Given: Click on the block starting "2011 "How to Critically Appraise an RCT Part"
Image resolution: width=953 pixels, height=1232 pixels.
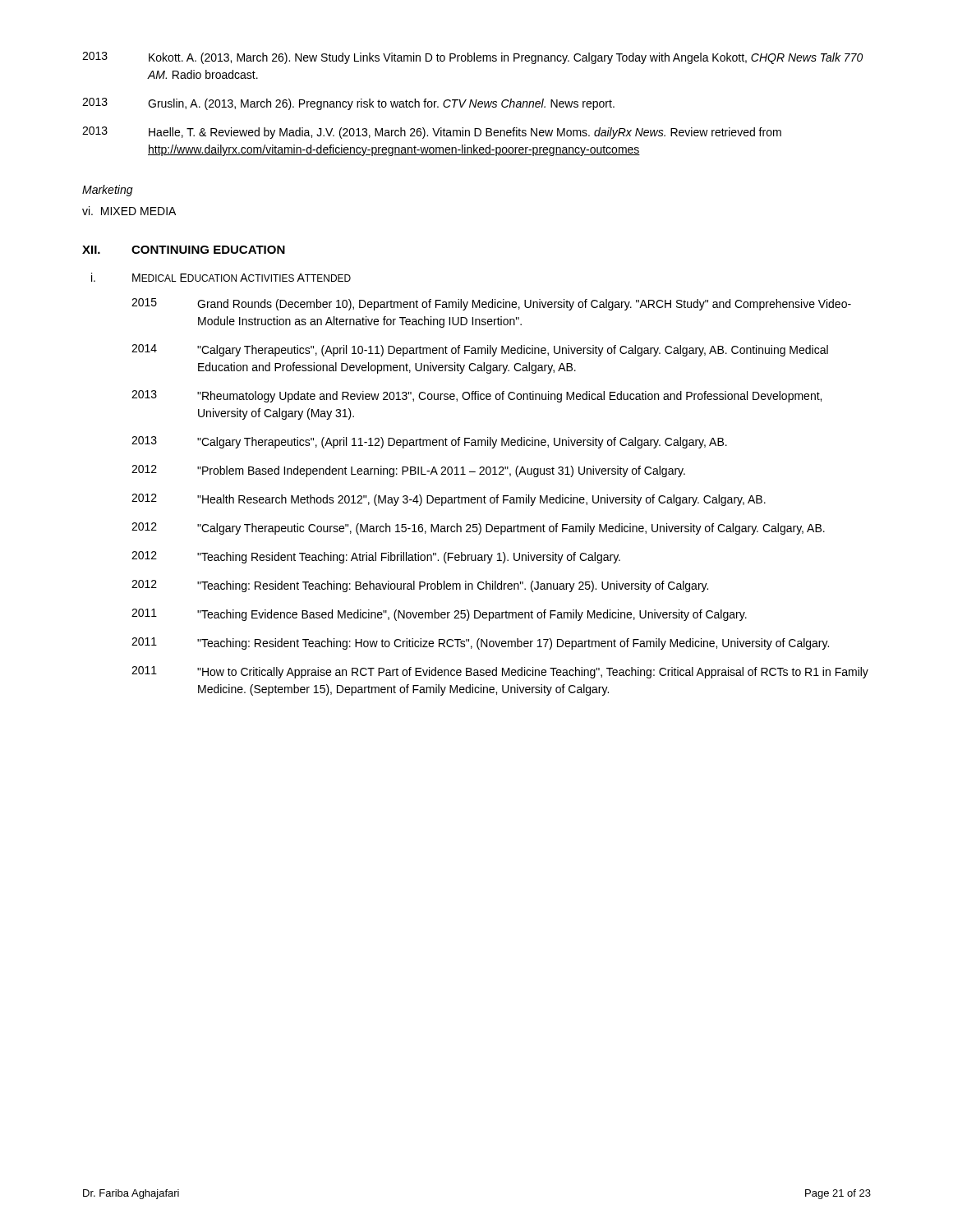Looking at the screenshot, I should point(501,681).
